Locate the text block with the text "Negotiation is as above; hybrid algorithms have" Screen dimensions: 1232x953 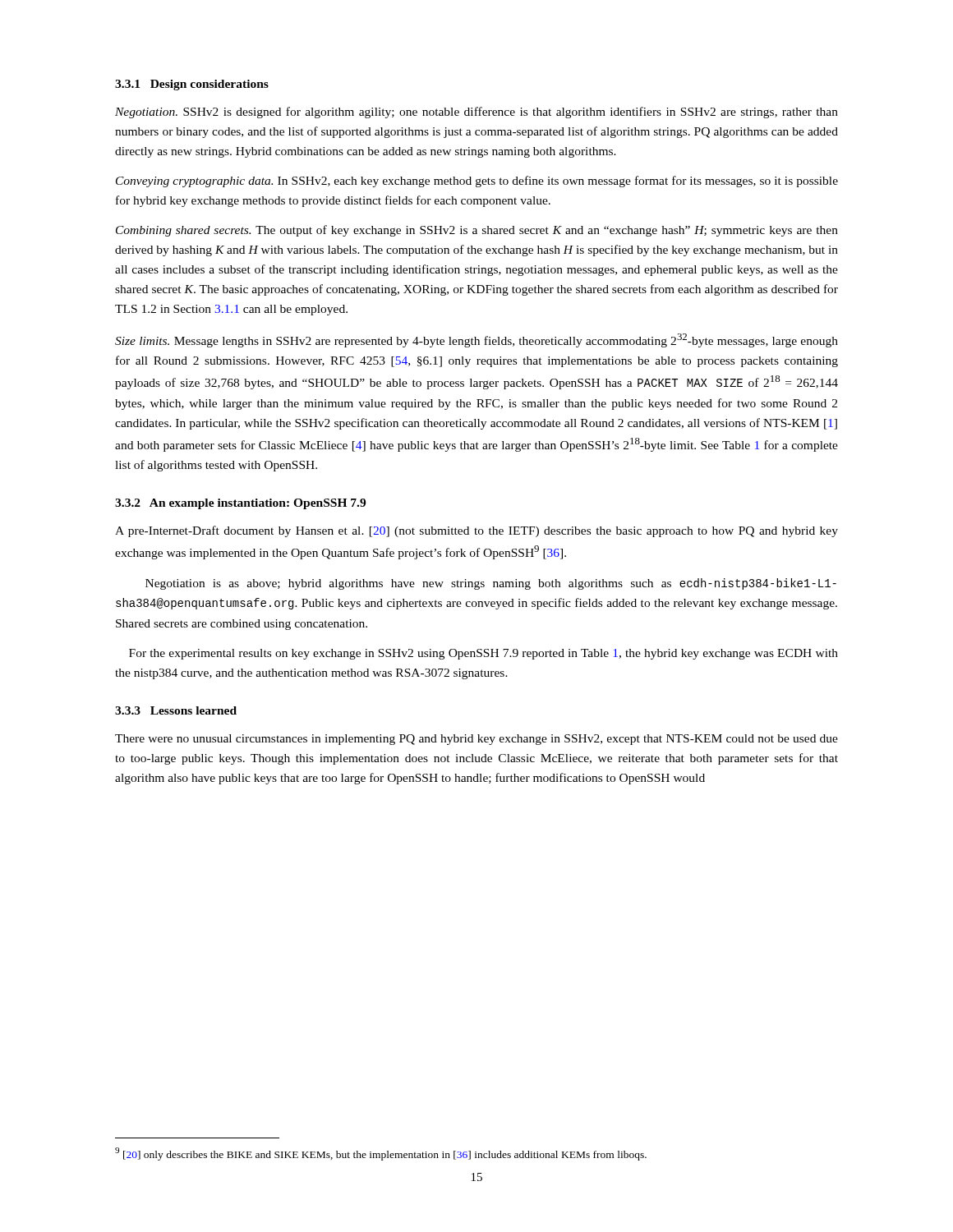click(x=476, y=603)
